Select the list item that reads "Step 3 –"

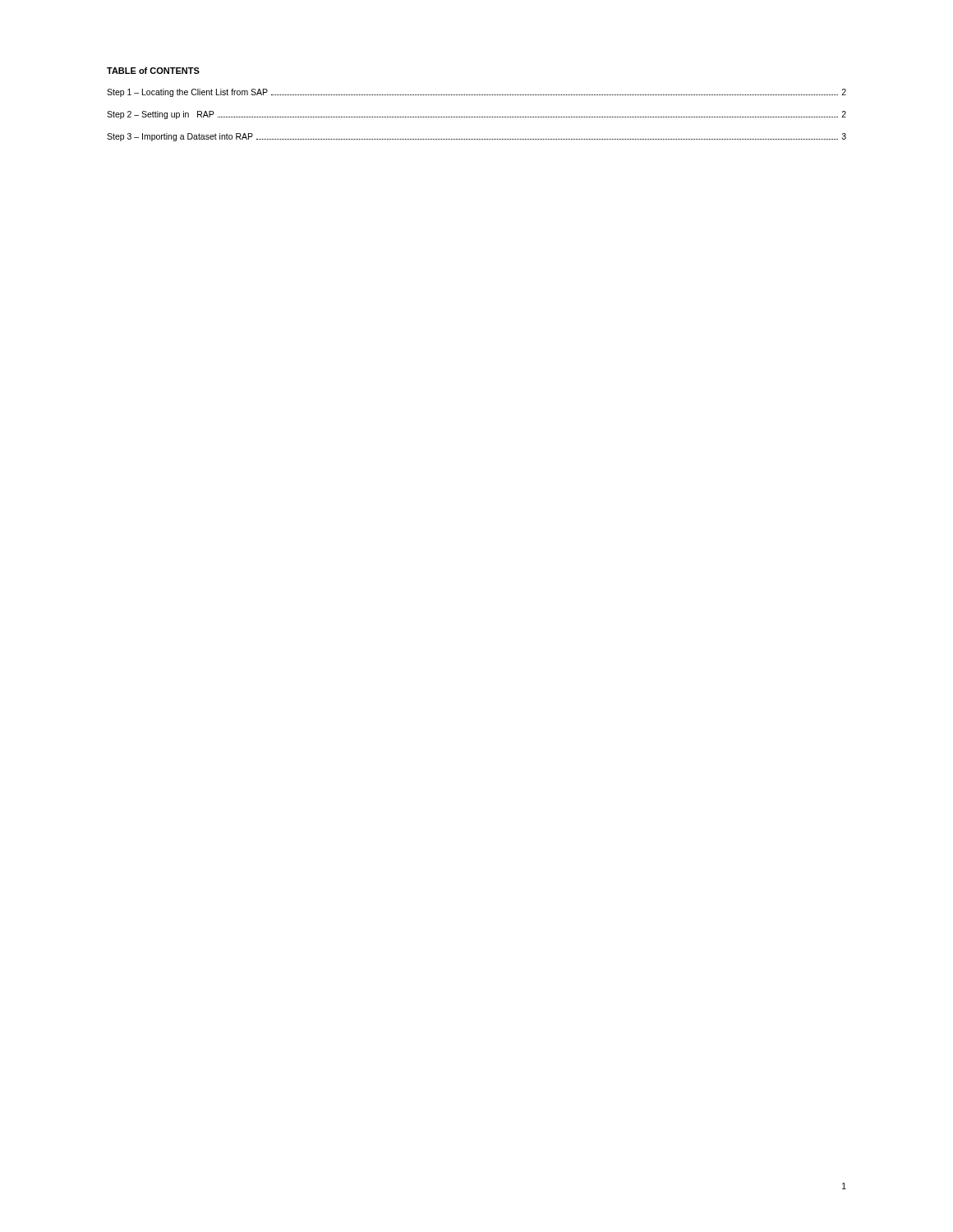click(x=476, y=136)
